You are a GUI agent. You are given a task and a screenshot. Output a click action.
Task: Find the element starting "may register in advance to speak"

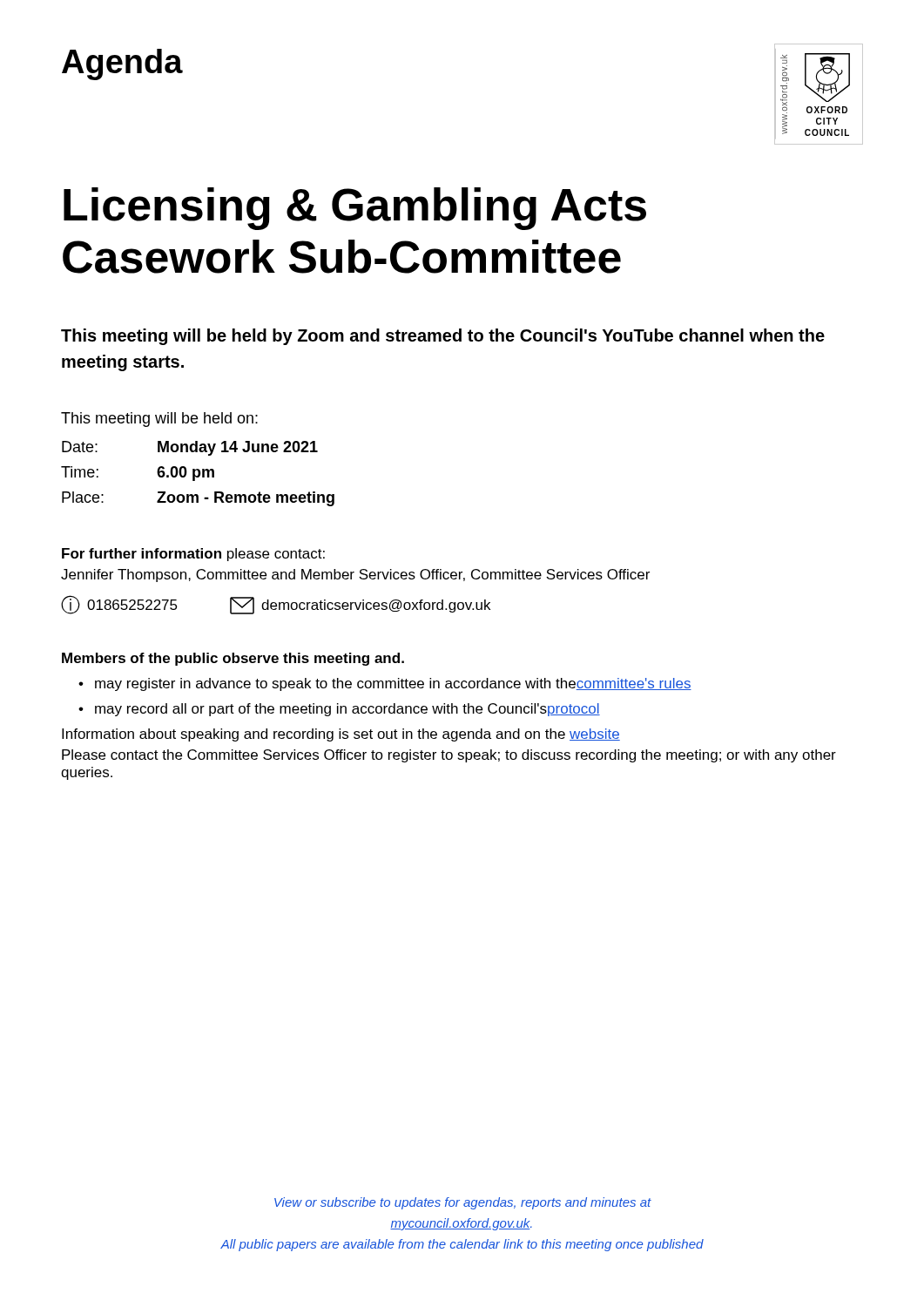coord(392,683)
